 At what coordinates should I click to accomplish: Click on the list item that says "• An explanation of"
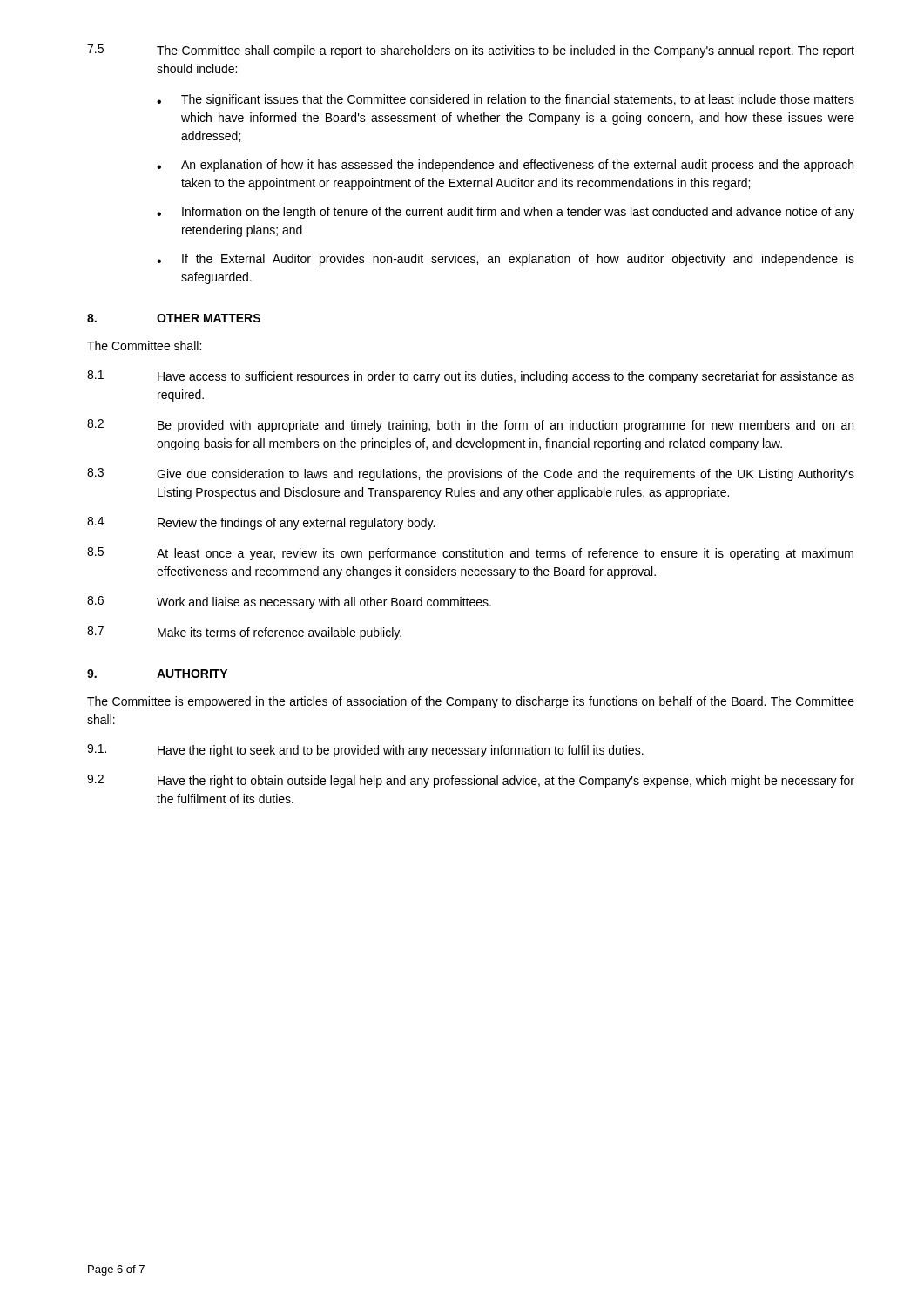click(x=506, y=174)
